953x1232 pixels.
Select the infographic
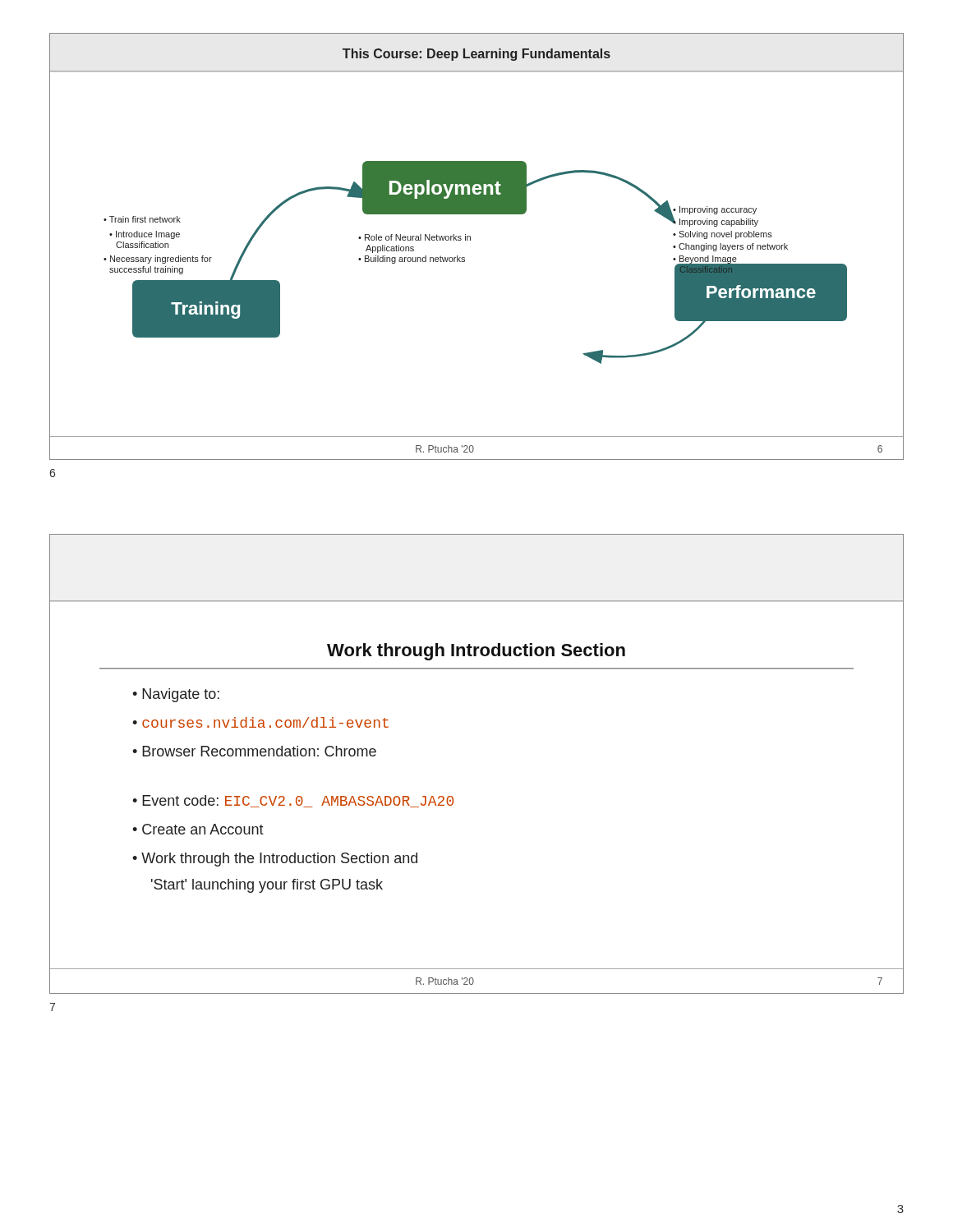(476, 764)
